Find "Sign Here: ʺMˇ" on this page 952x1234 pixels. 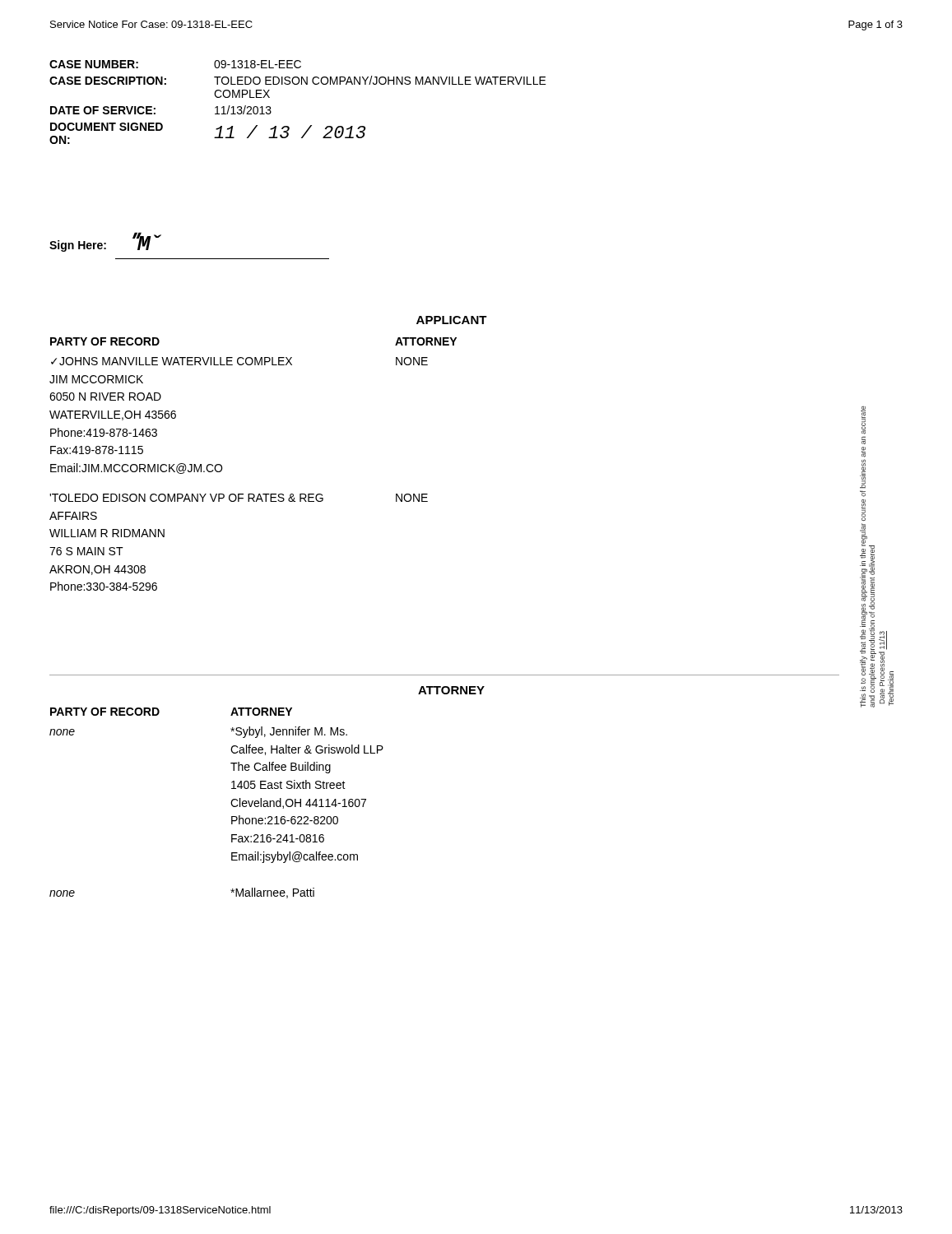[x=105, y=242]
